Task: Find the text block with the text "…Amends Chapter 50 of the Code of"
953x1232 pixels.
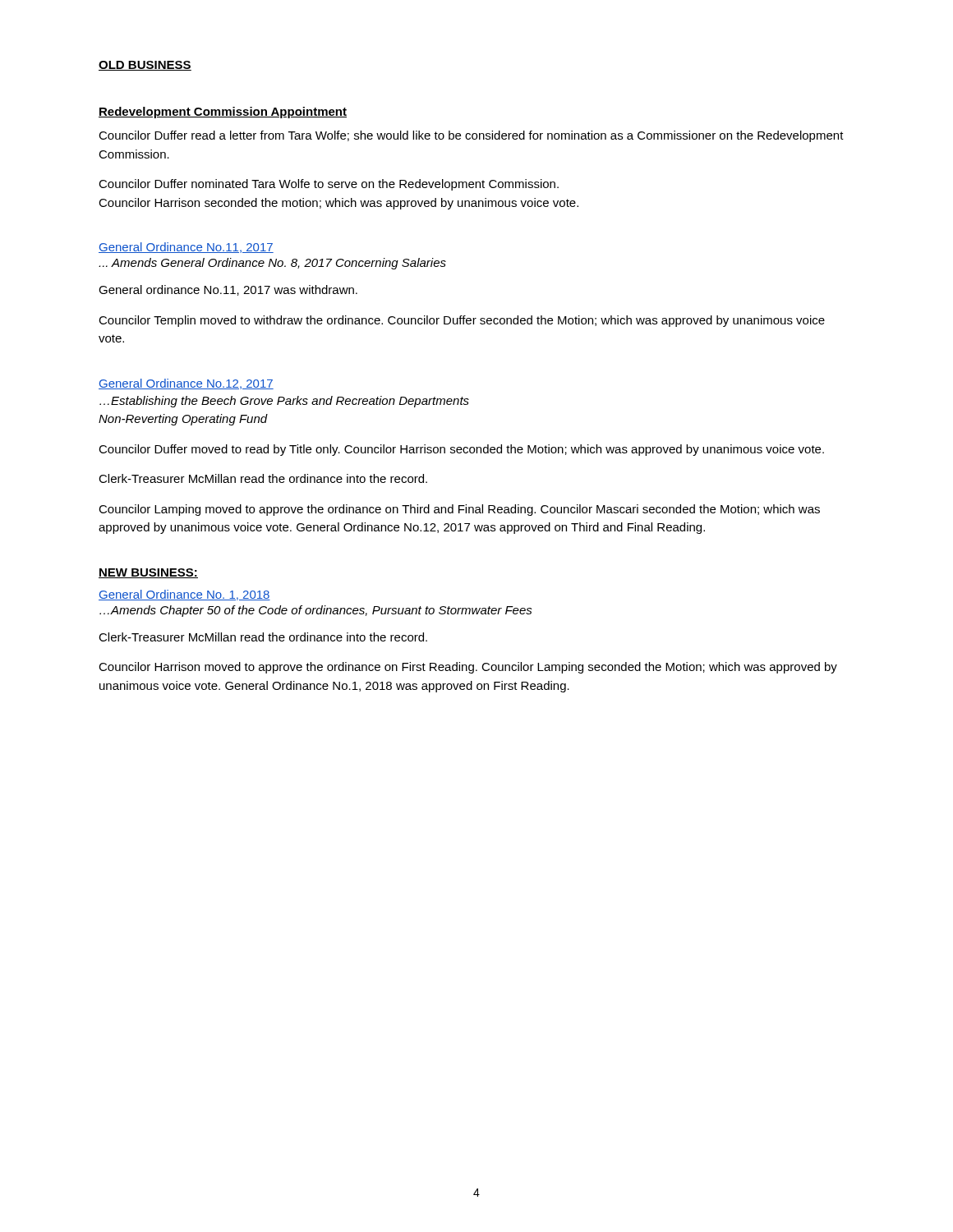Action: click(315, 609)
